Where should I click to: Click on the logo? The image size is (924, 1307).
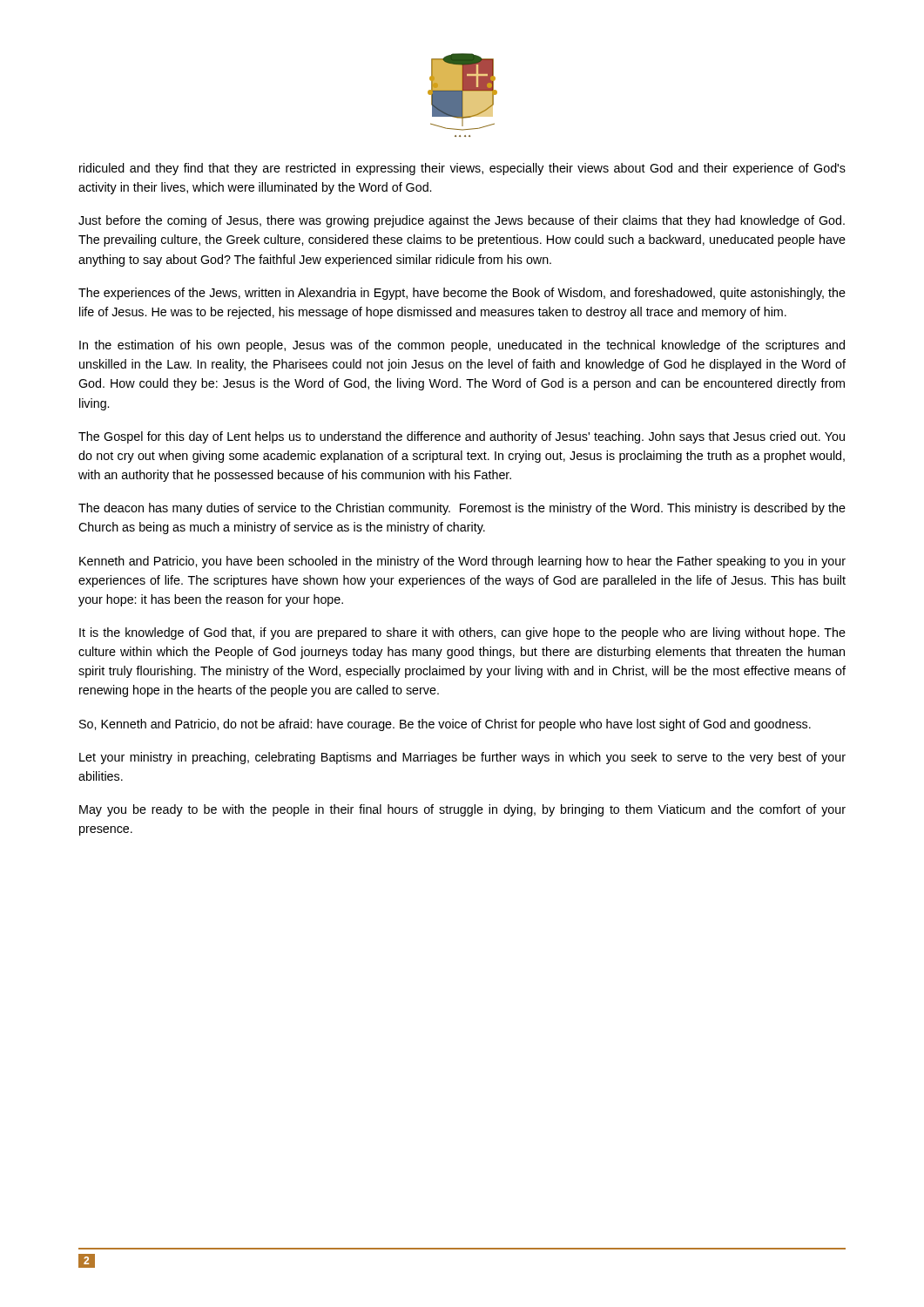coord(462,96)
